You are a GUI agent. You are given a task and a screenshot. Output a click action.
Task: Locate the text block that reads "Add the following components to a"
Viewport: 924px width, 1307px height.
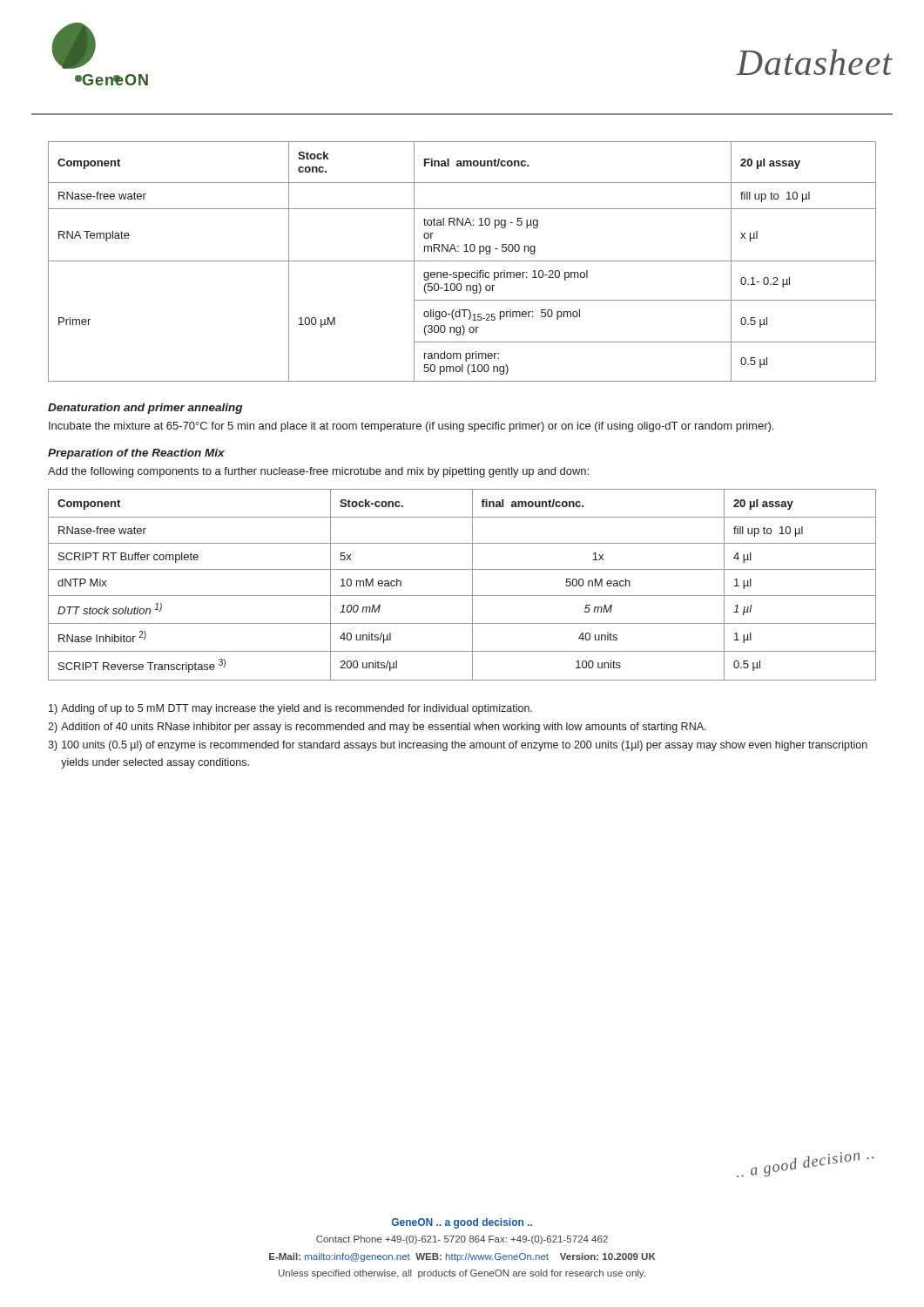click(319, 471)
